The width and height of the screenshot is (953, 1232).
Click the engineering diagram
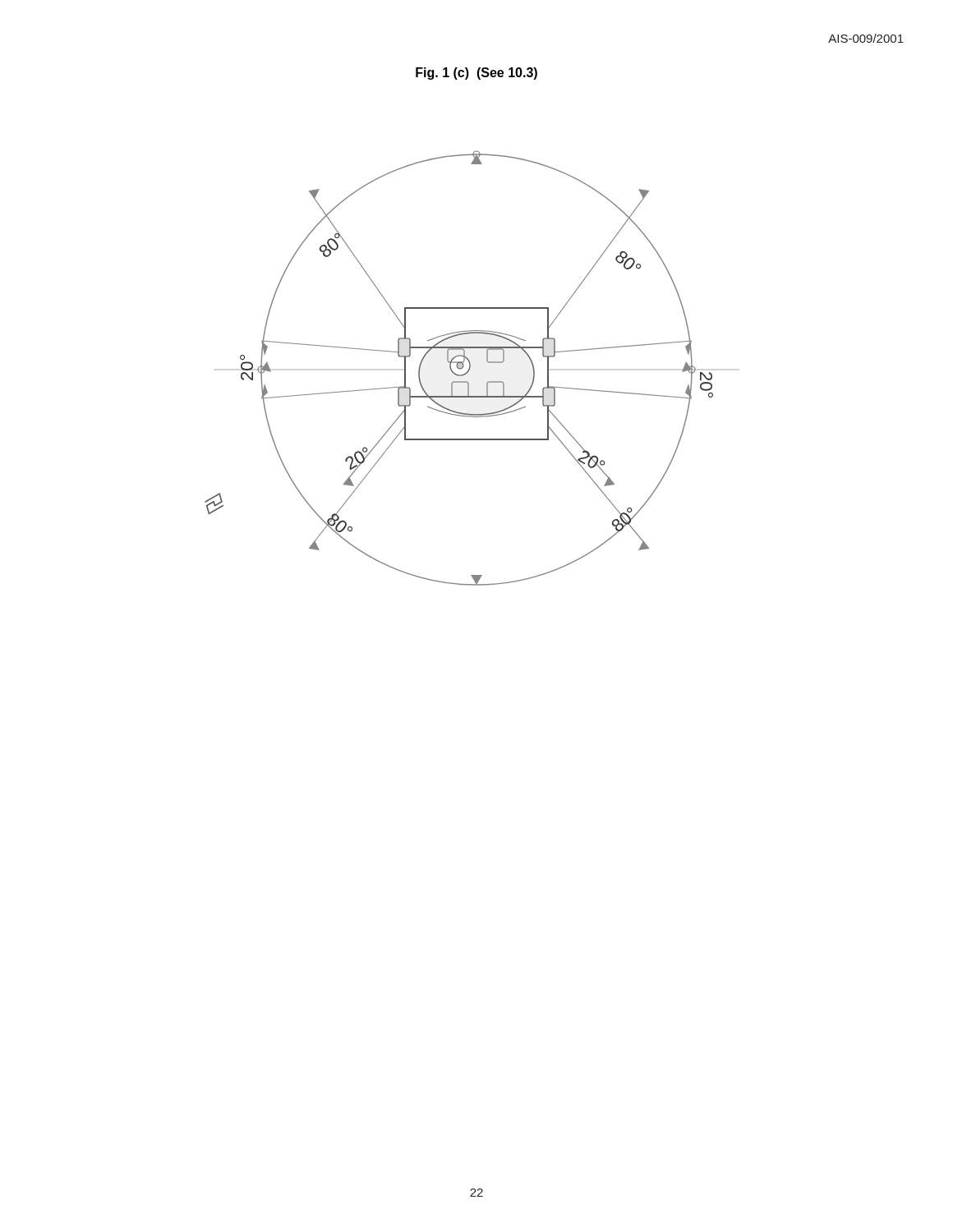[x=476, y=378]
